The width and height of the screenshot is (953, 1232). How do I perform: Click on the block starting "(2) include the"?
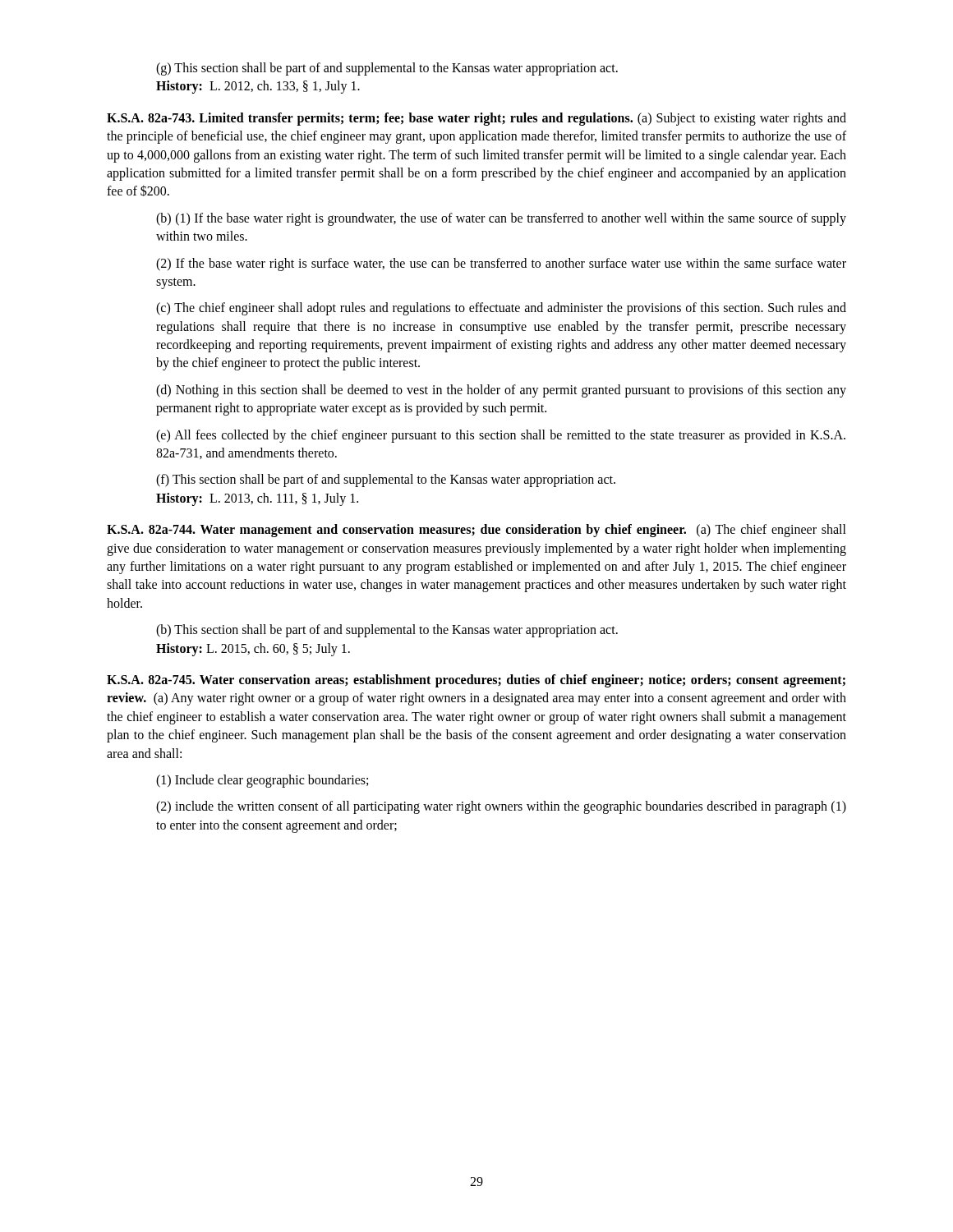[501, 816]
